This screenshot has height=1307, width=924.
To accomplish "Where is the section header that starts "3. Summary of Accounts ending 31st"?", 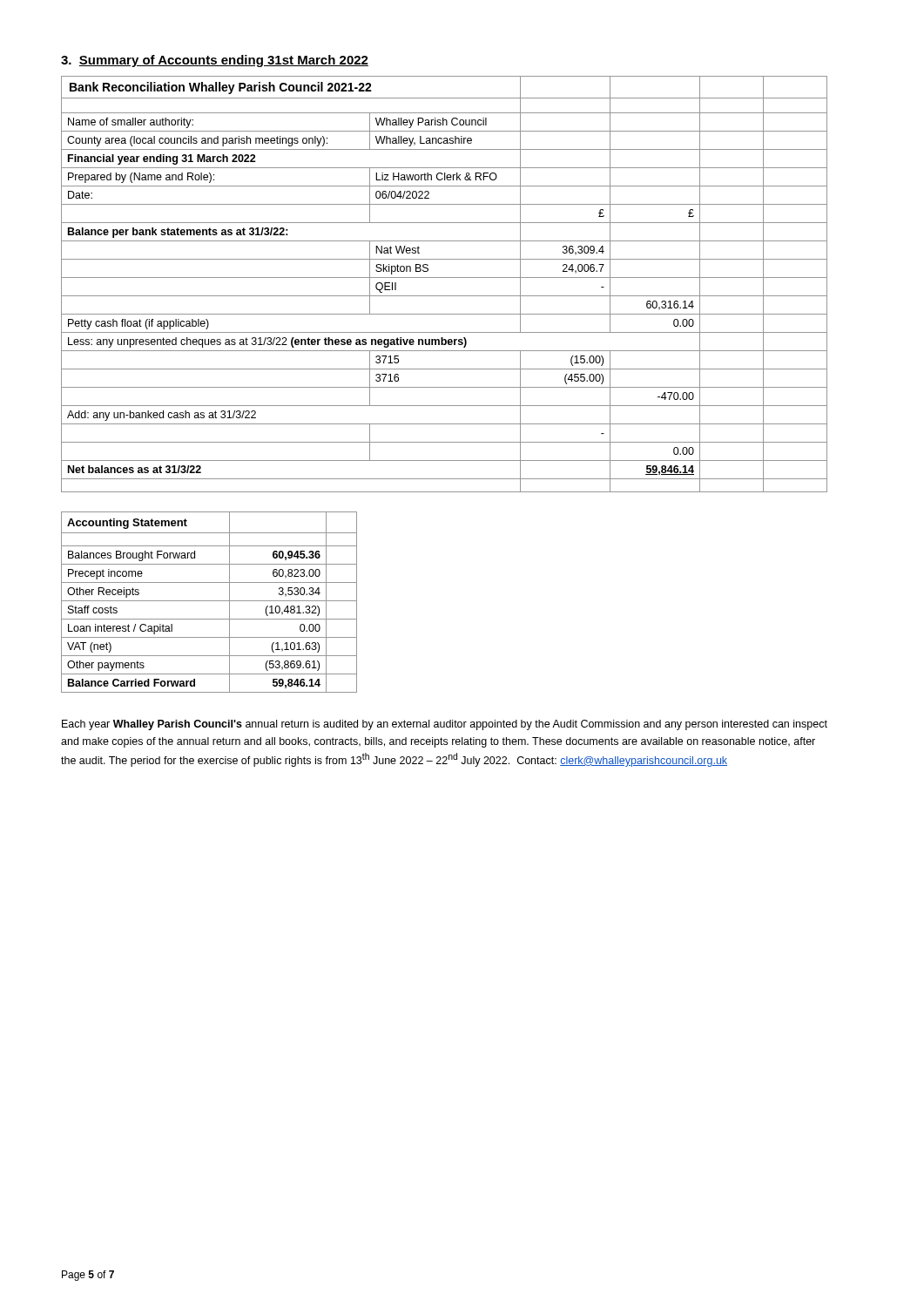I will tap(215, 60).
